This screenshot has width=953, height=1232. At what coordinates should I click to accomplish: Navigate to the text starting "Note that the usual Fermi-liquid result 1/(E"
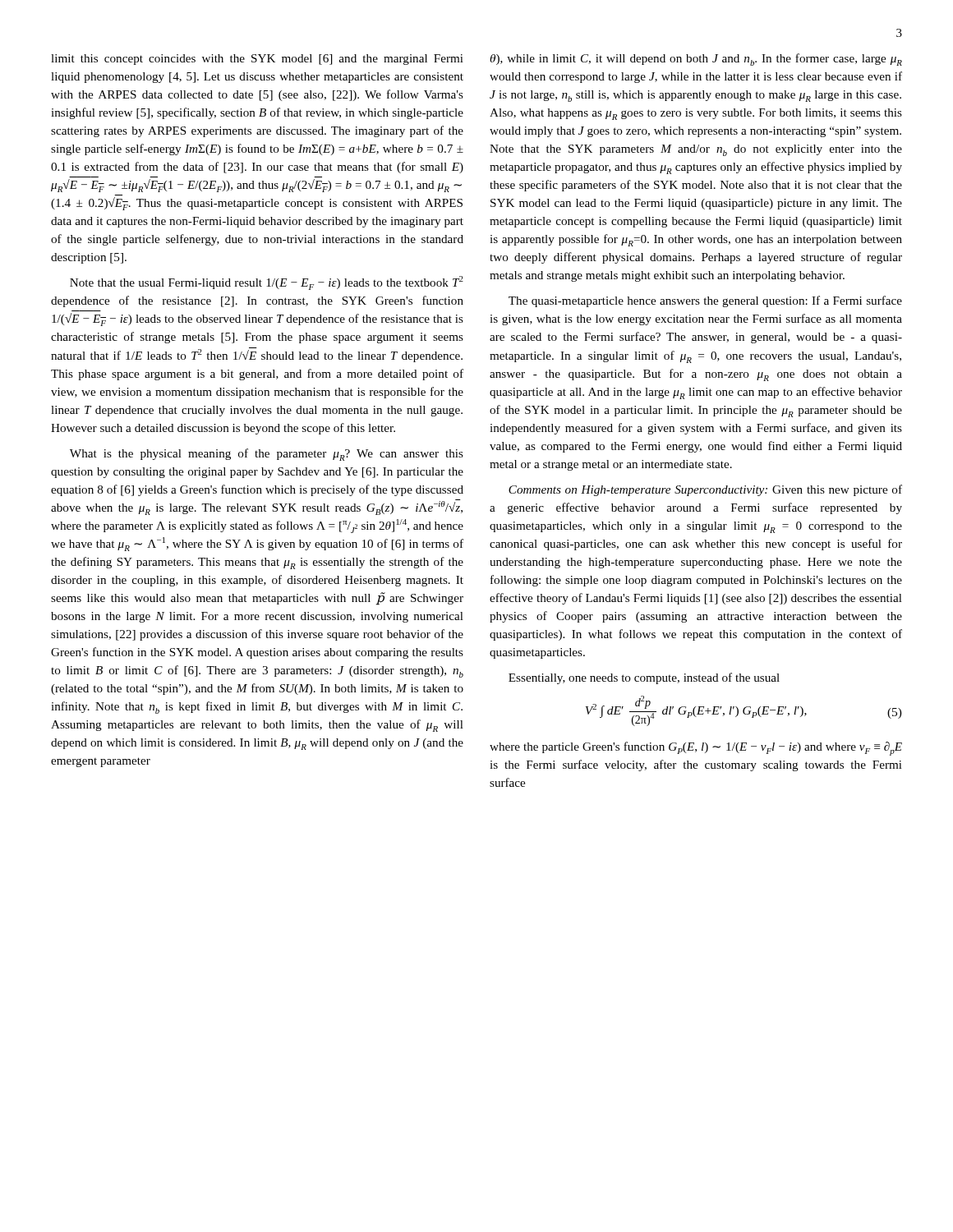(x=257, y=355)
